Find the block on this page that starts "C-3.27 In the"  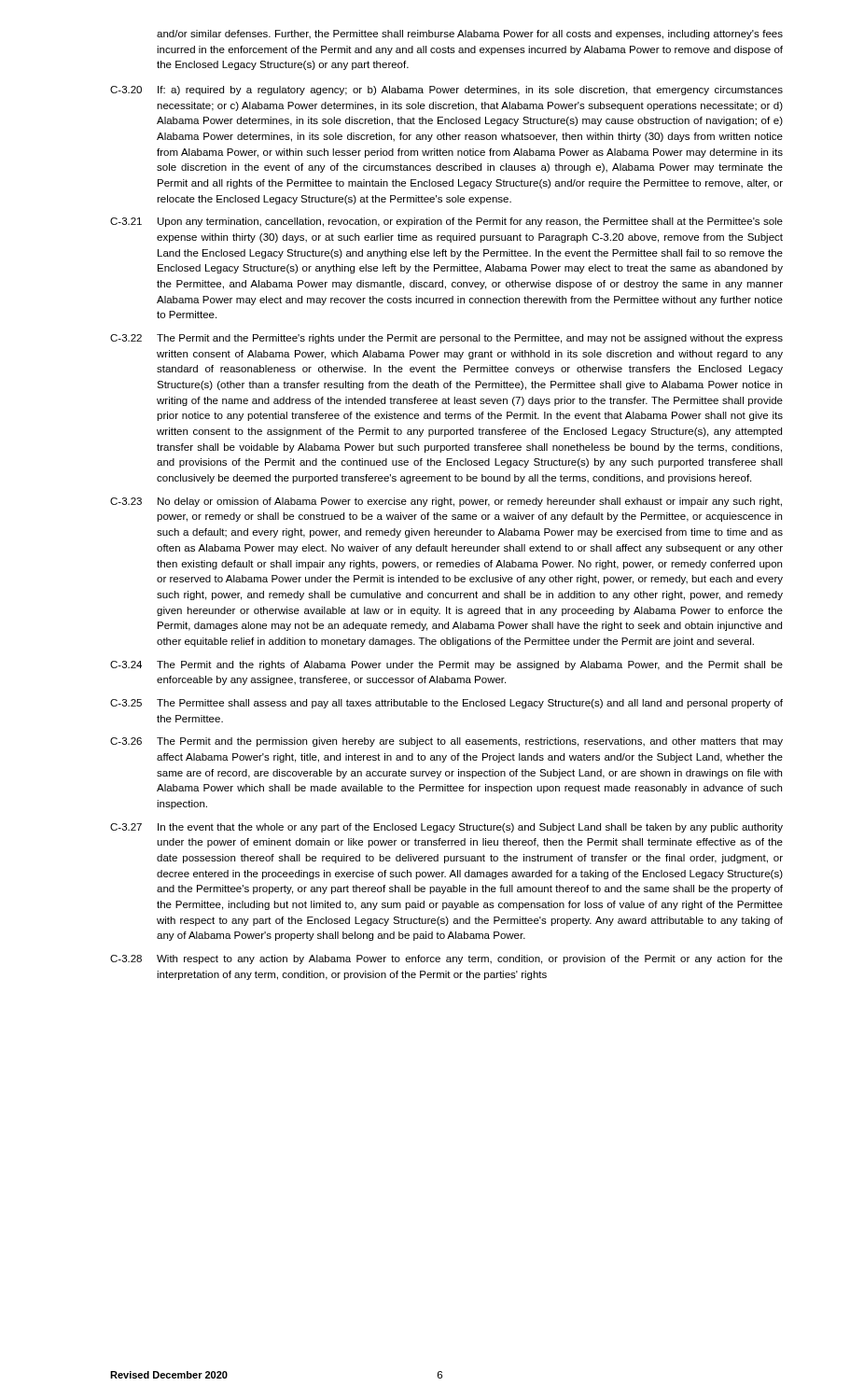pyautogui.click(x=446, y=881)
